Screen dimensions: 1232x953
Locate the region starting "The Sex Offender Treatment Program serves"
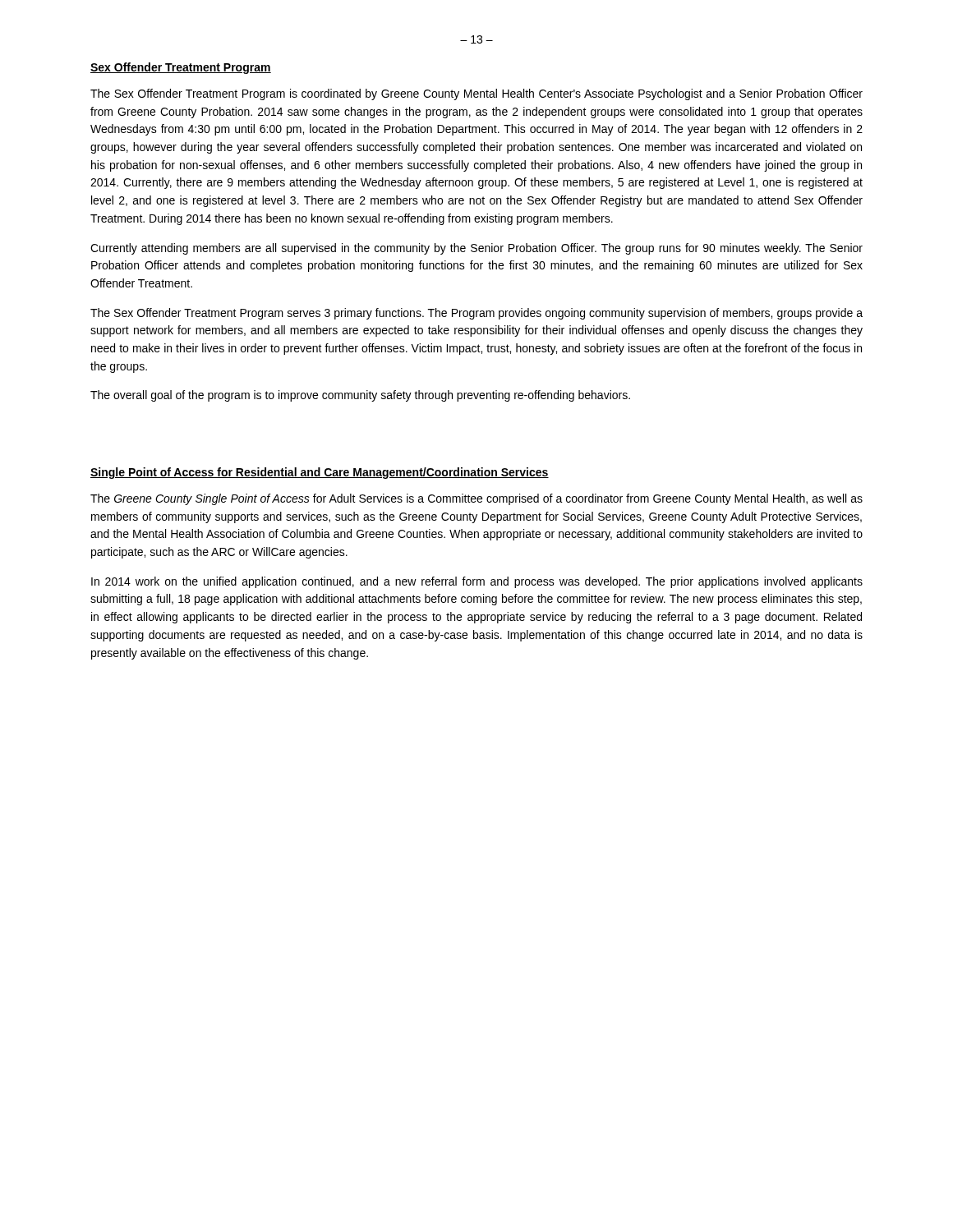pyautogui.click(x=476, y=339)
